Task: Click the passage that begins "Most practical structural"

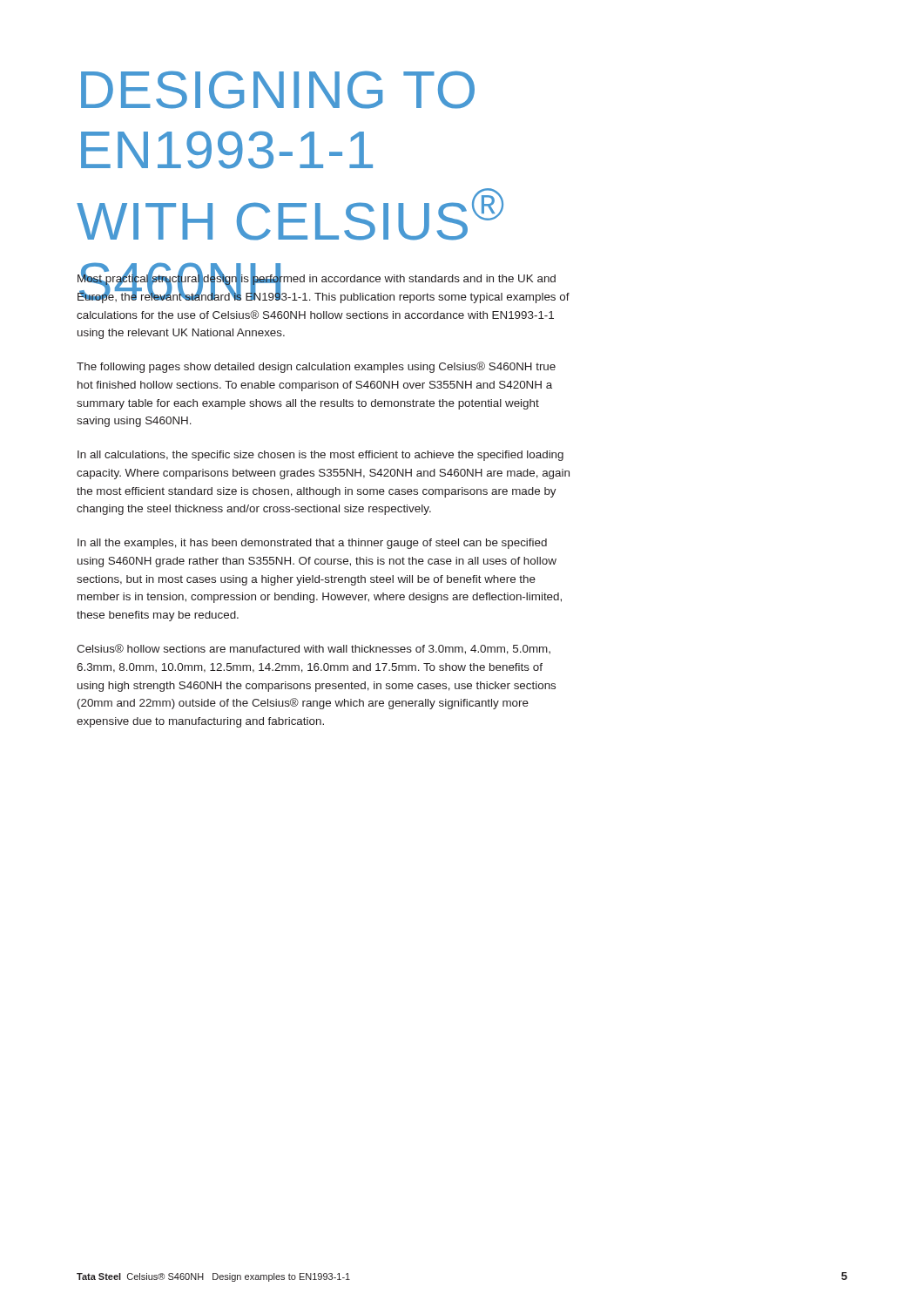Action: 325,306
